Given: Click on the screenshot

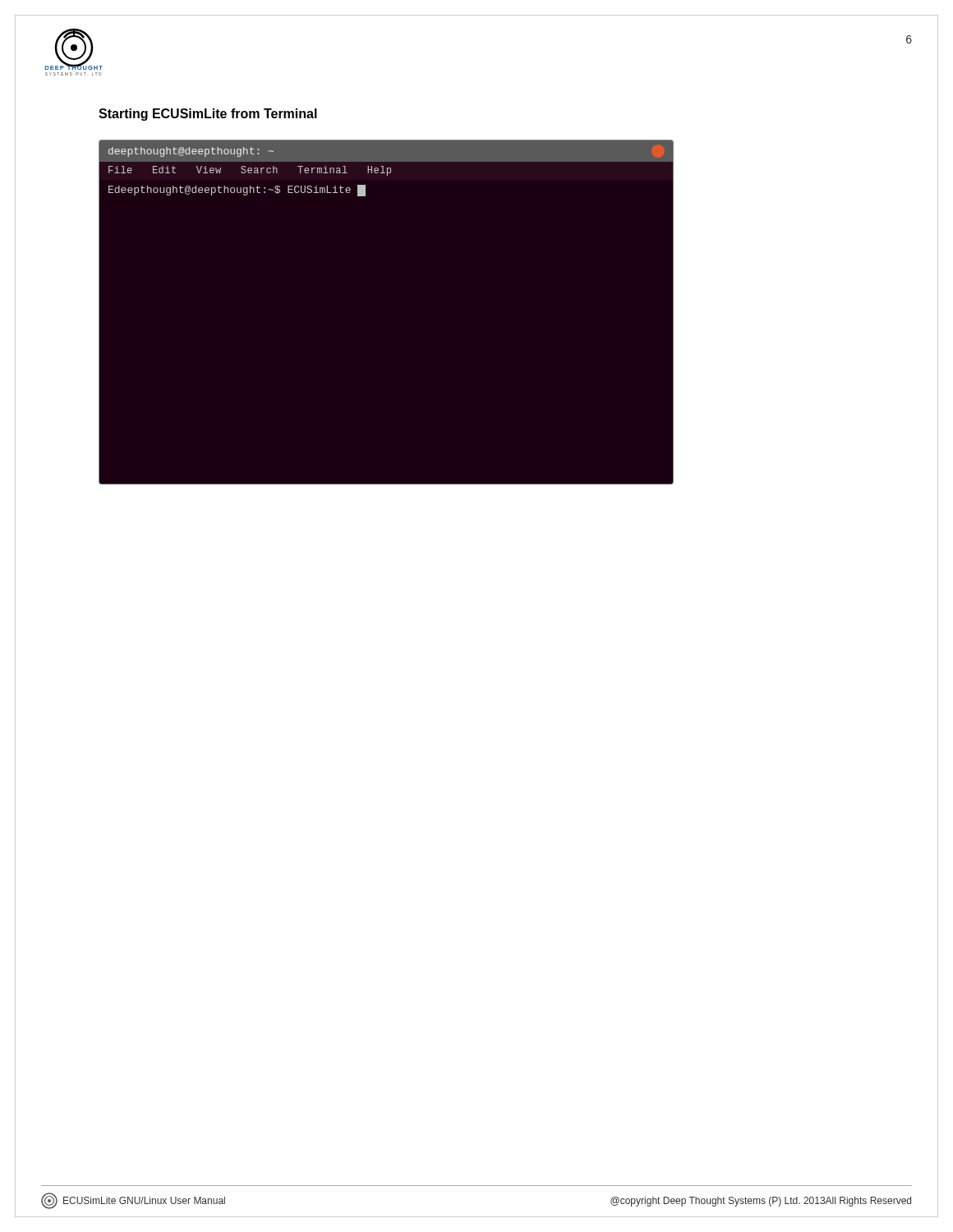Looking at the screenshot, I should (x=386, y=312).
